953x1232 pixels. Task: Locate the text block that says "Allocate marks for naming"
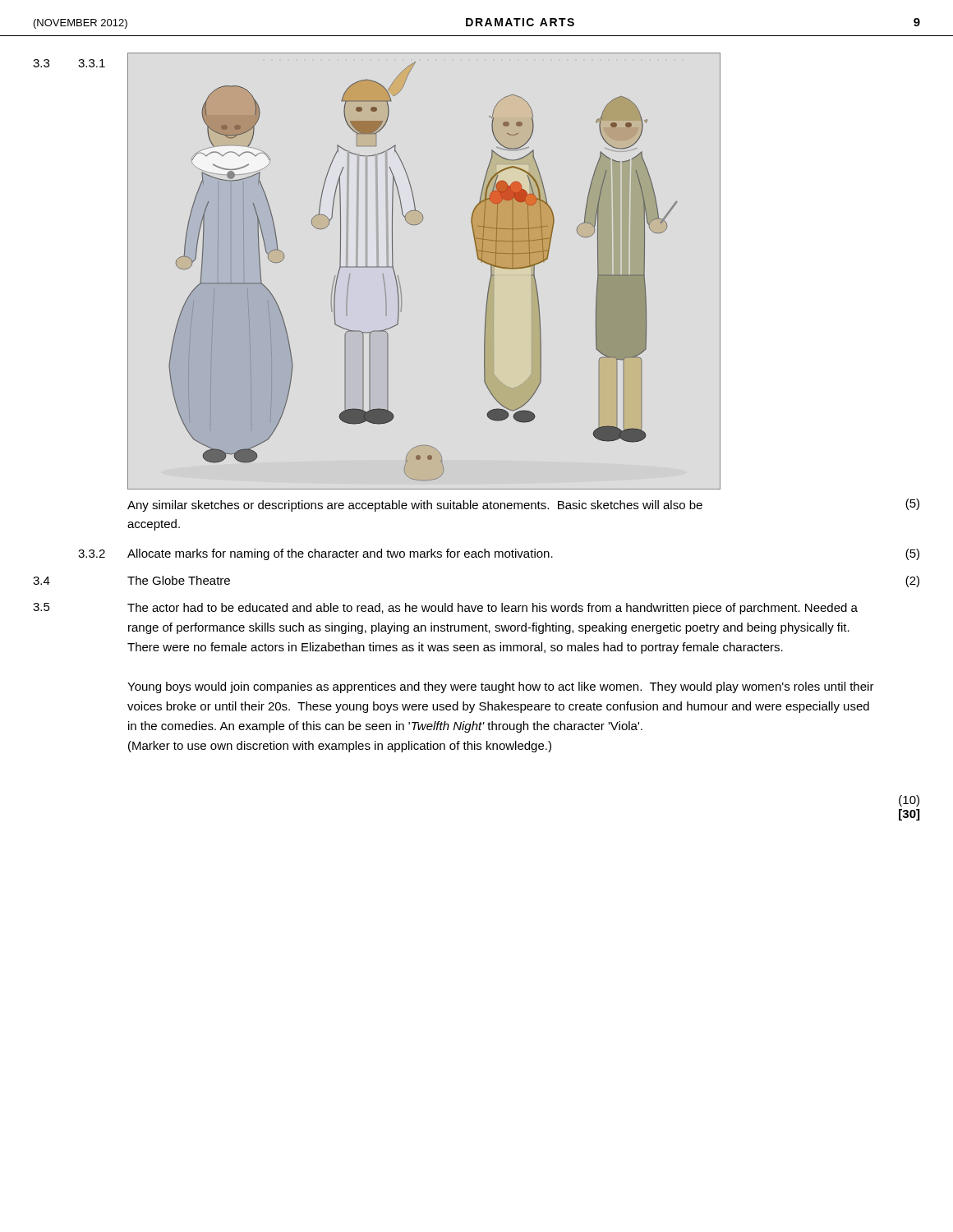pyautogui.click(x=340, y=553)
